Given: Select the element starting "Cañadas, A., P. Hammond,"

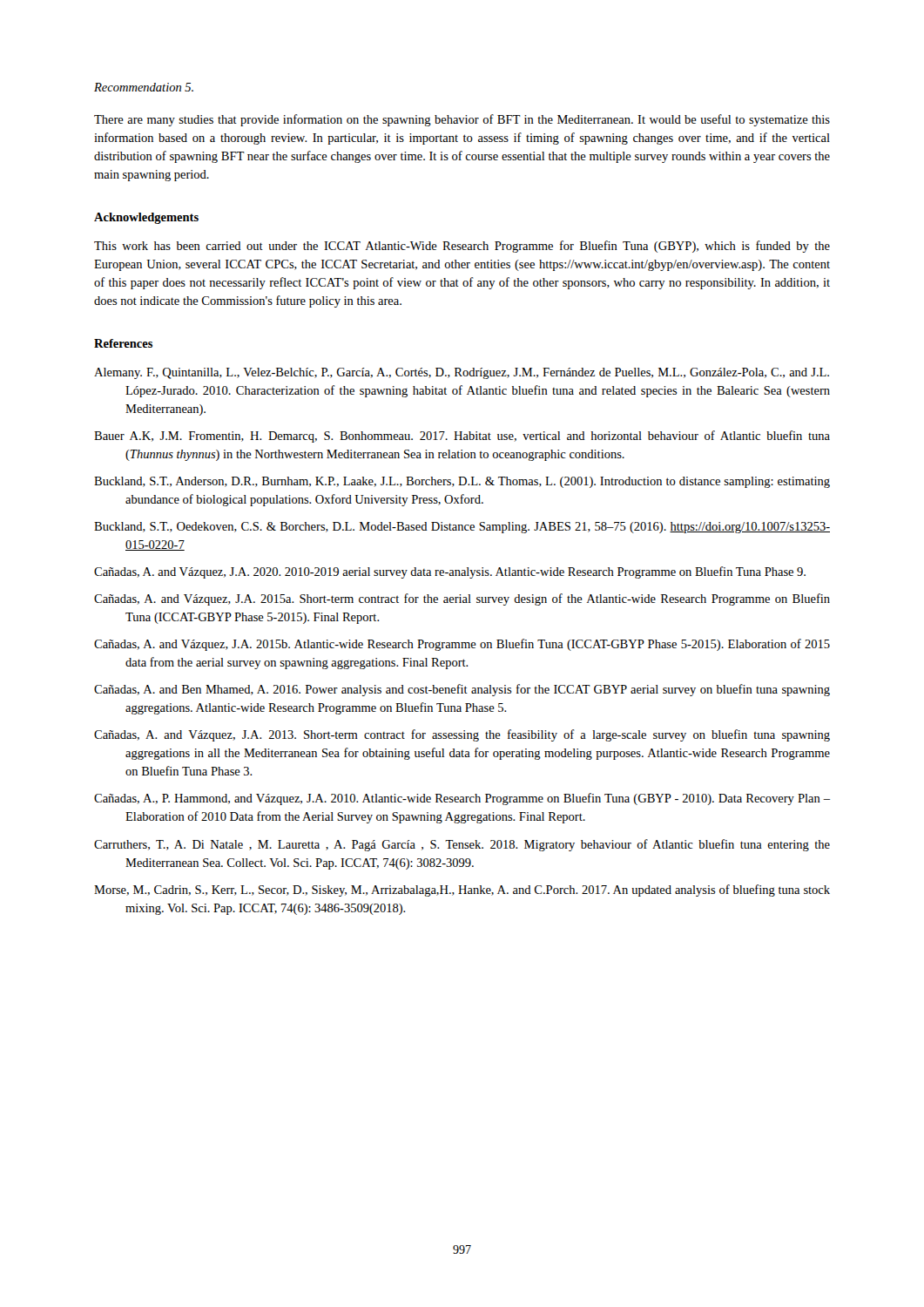Looking at the screenshot, I should (x=462, y=808).
